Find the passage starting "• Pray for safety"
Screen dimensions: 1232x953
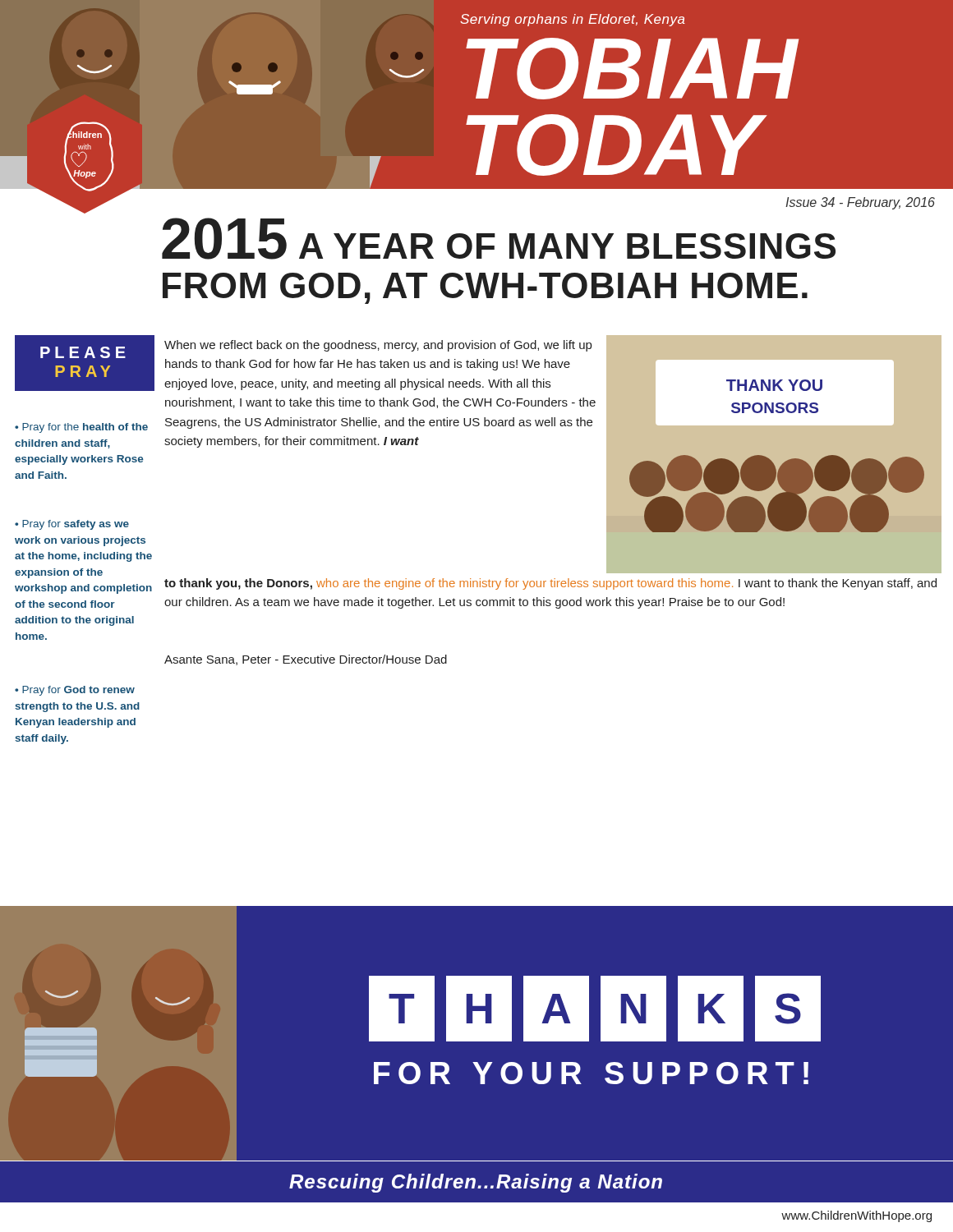click(x=83, y=580)
